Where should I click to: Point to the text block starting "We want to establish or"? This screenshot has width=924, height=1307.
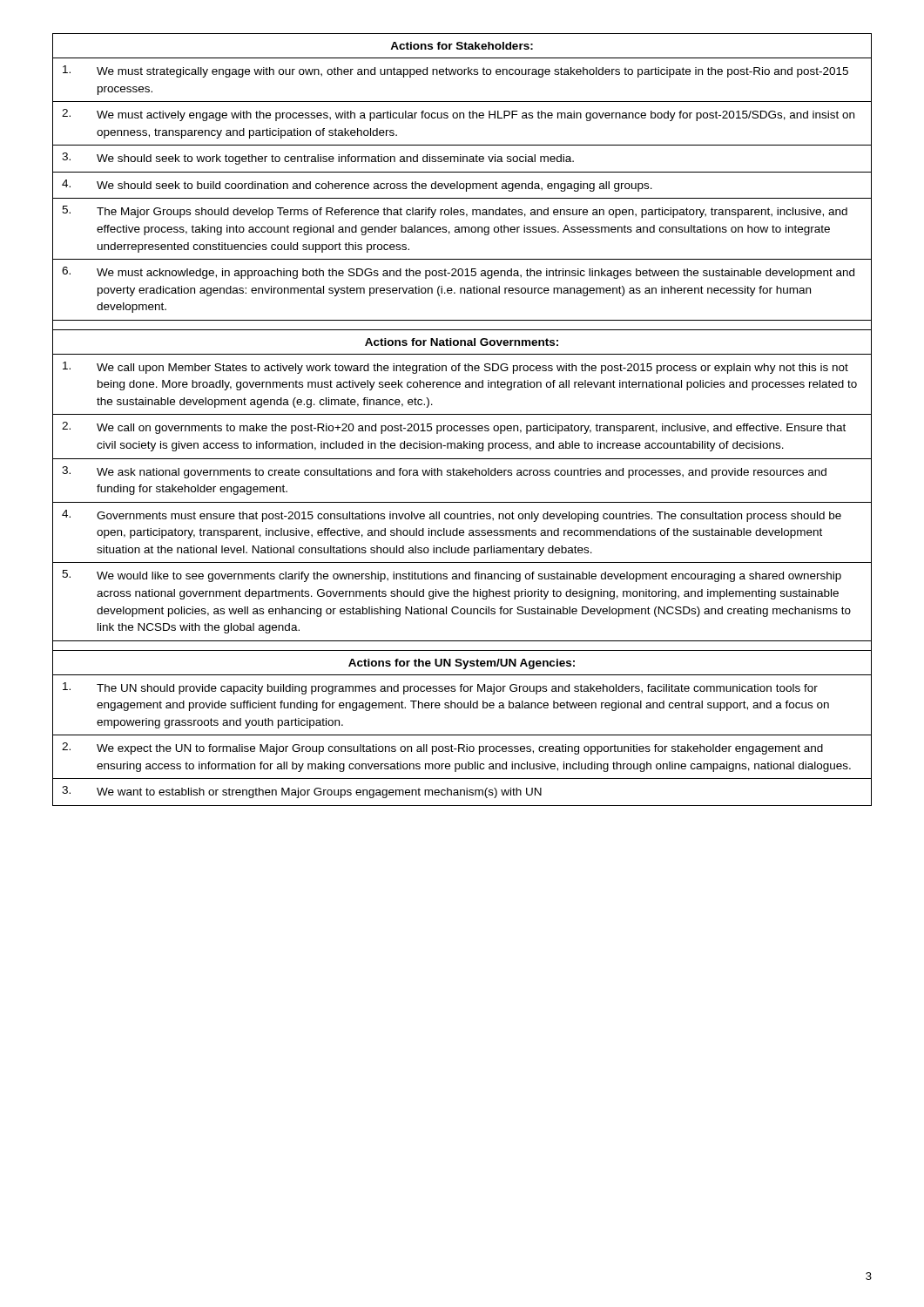(x=319, y=792)
